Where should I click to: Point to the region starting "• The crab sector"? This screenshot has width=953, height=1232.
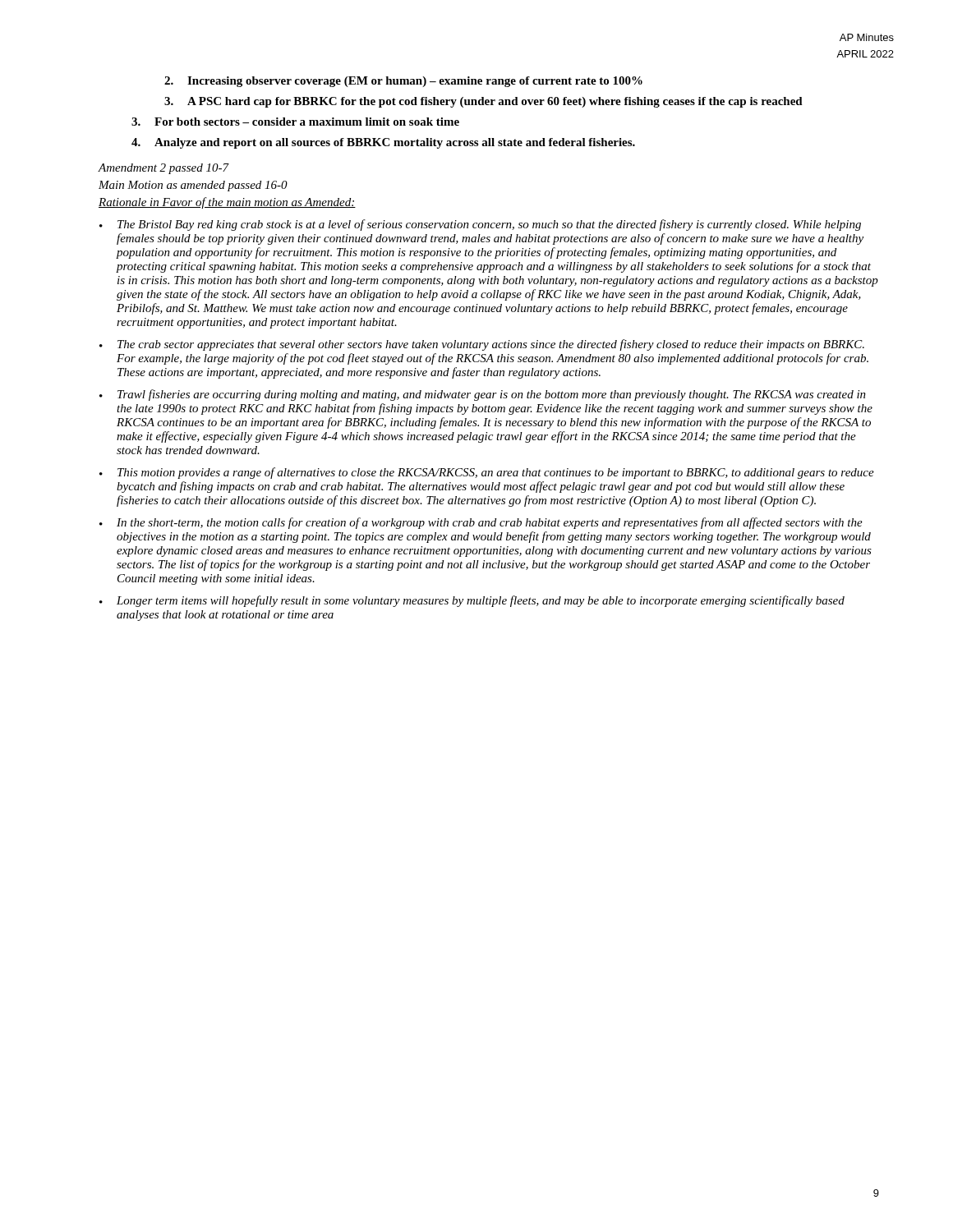point(489,359)
